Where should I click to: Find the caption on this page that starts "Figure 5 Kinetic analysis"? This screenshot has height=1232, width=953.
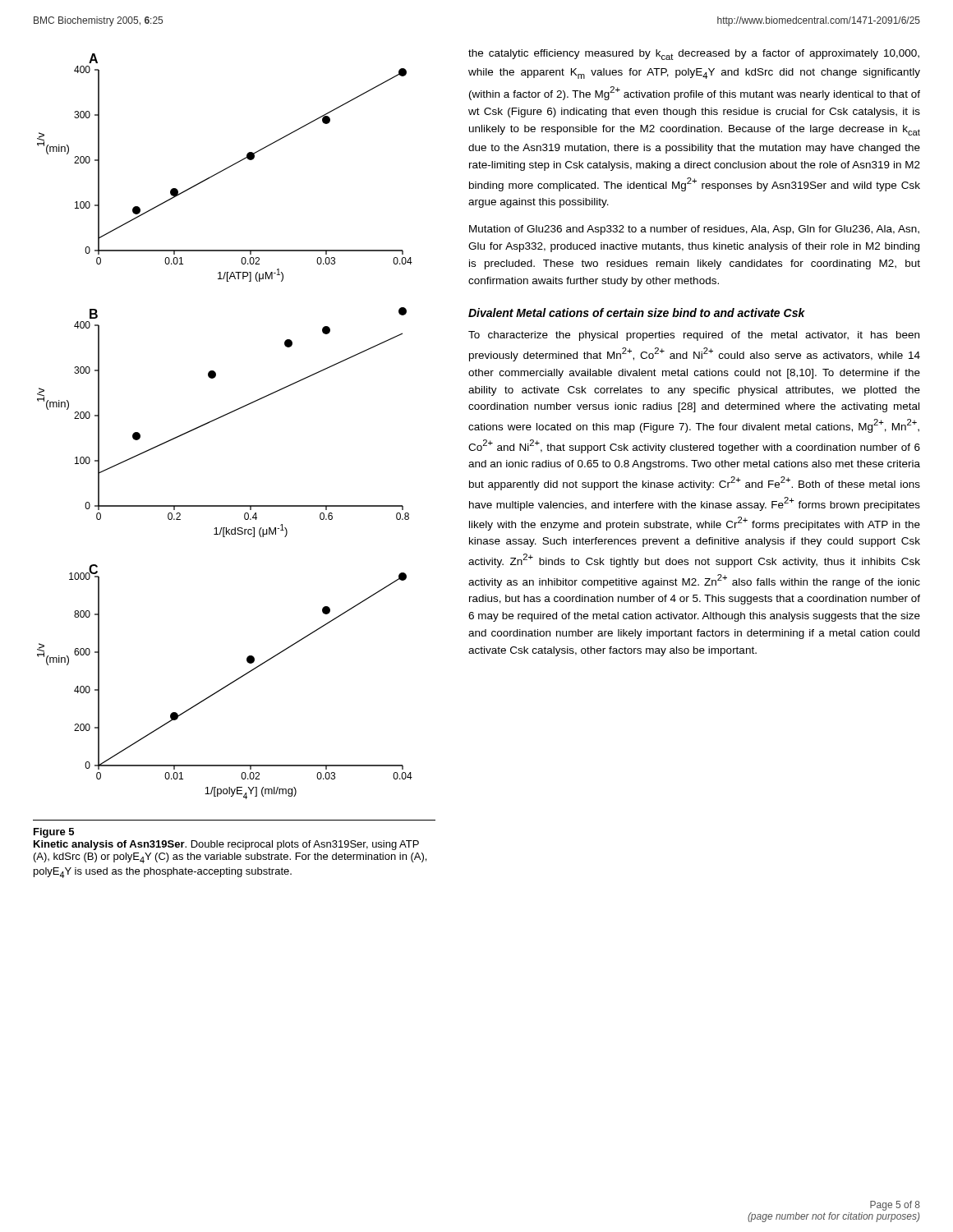click(x=234, y=852)
